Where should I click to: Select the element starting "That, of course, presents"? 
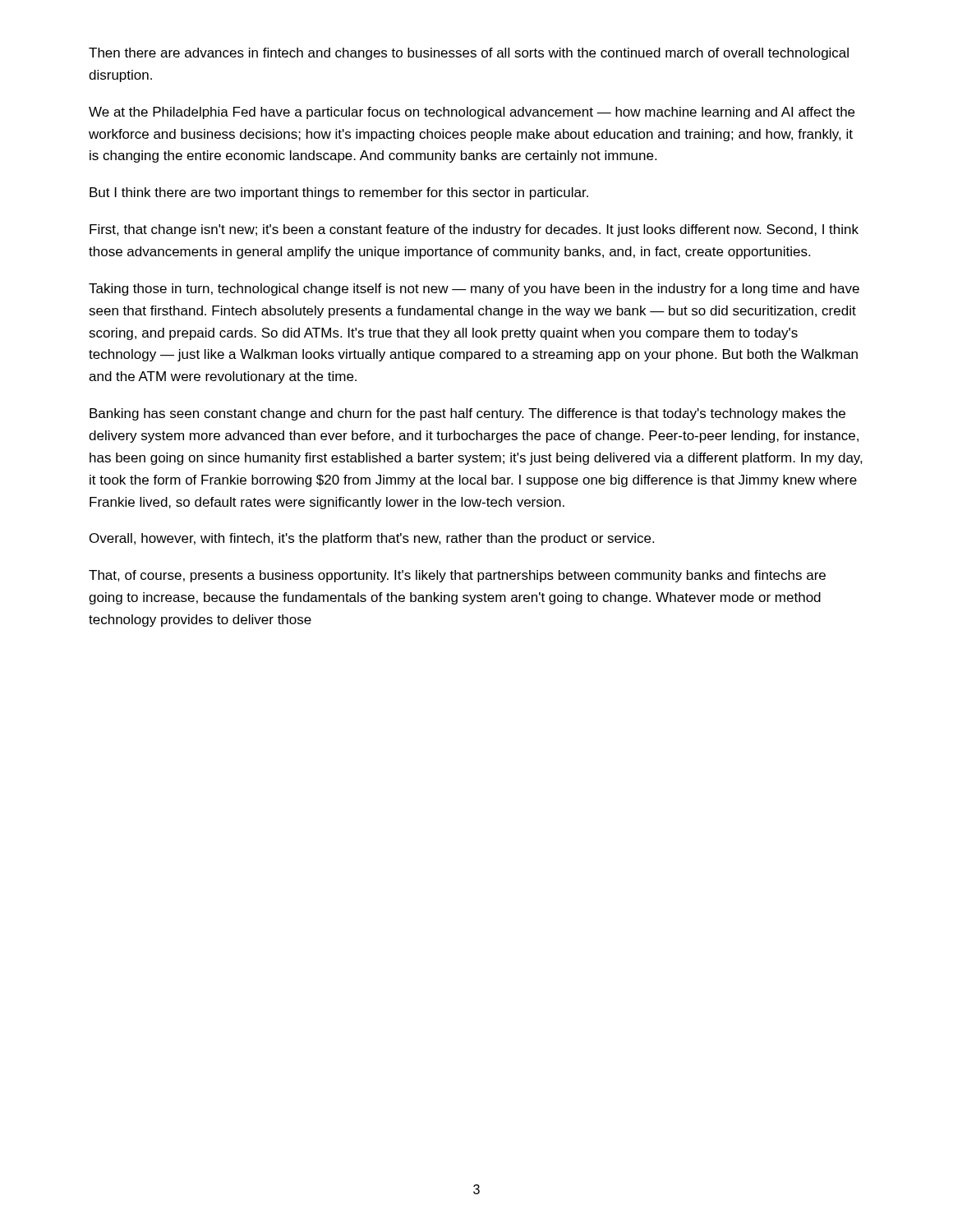(x=458, y=598)
